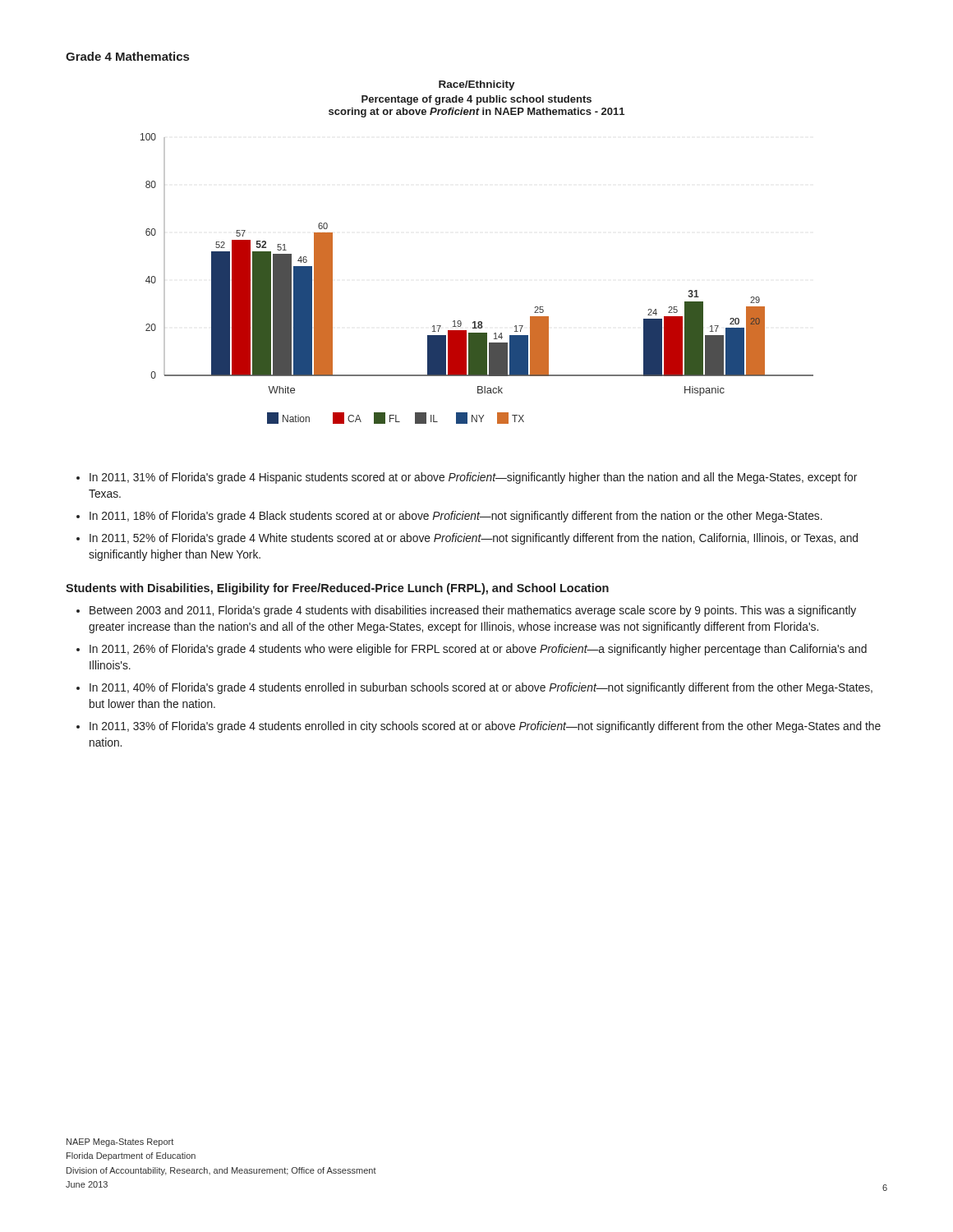Click on the text block starting "In 2011, 26% of"
Image resolution: width=953 pixels, height=1232 pixels.
click(x=478, y=657)
